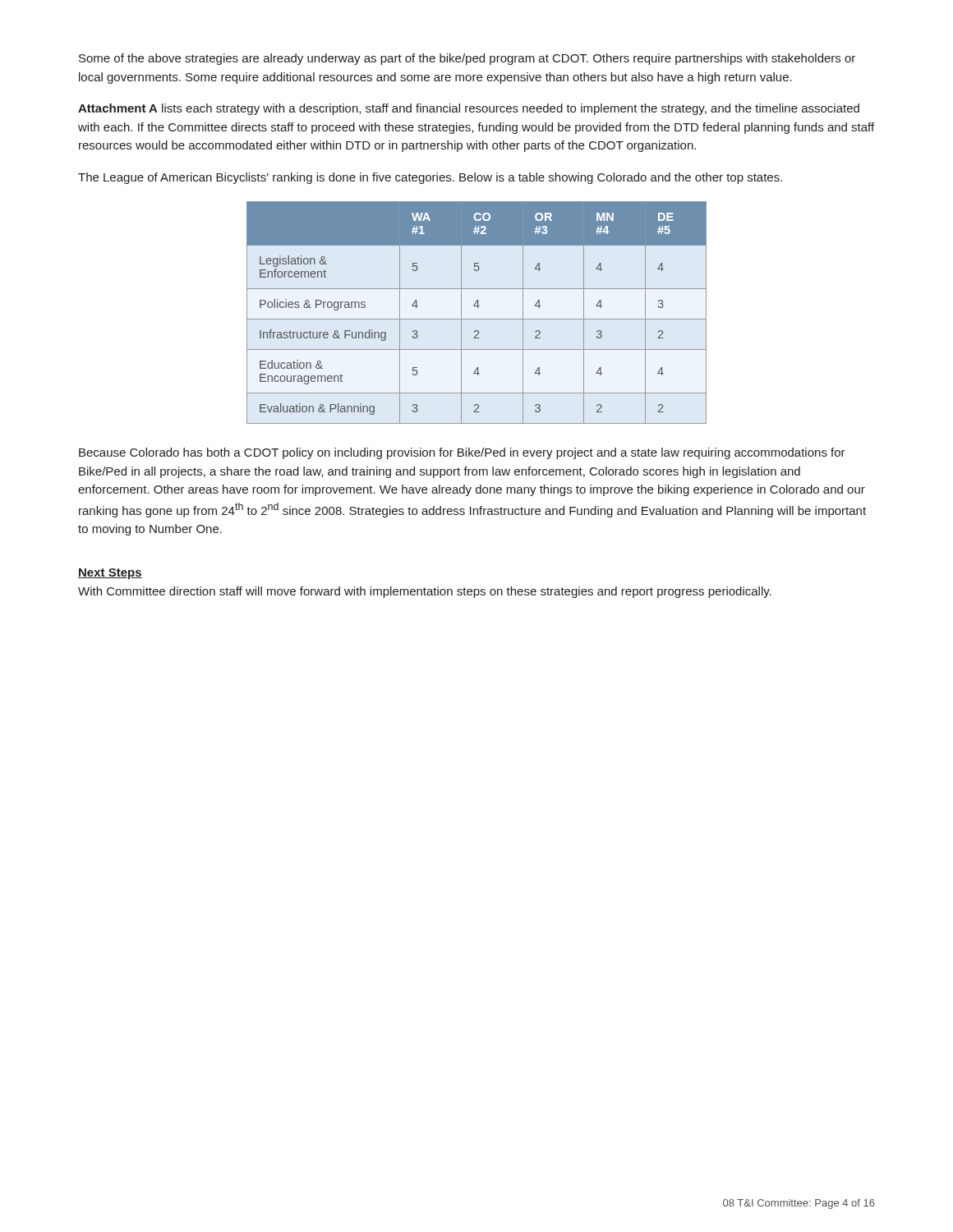Where is the passage that starts "Because Colorado has both a CDOT"?
The height and width of the screenshot is (1232, 953).
[x=472, y=490]
